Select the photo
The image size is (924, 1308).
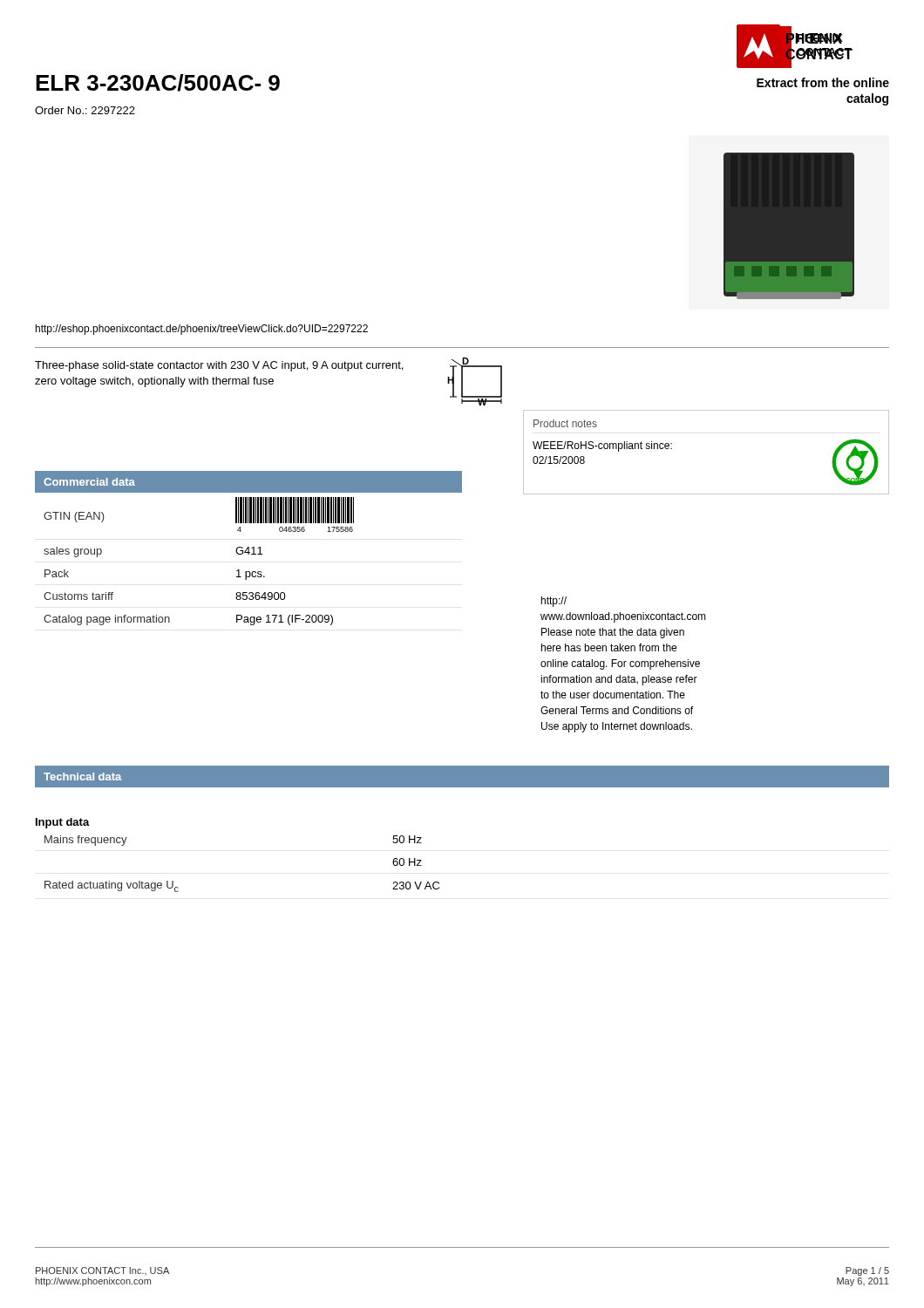point(789,222)
